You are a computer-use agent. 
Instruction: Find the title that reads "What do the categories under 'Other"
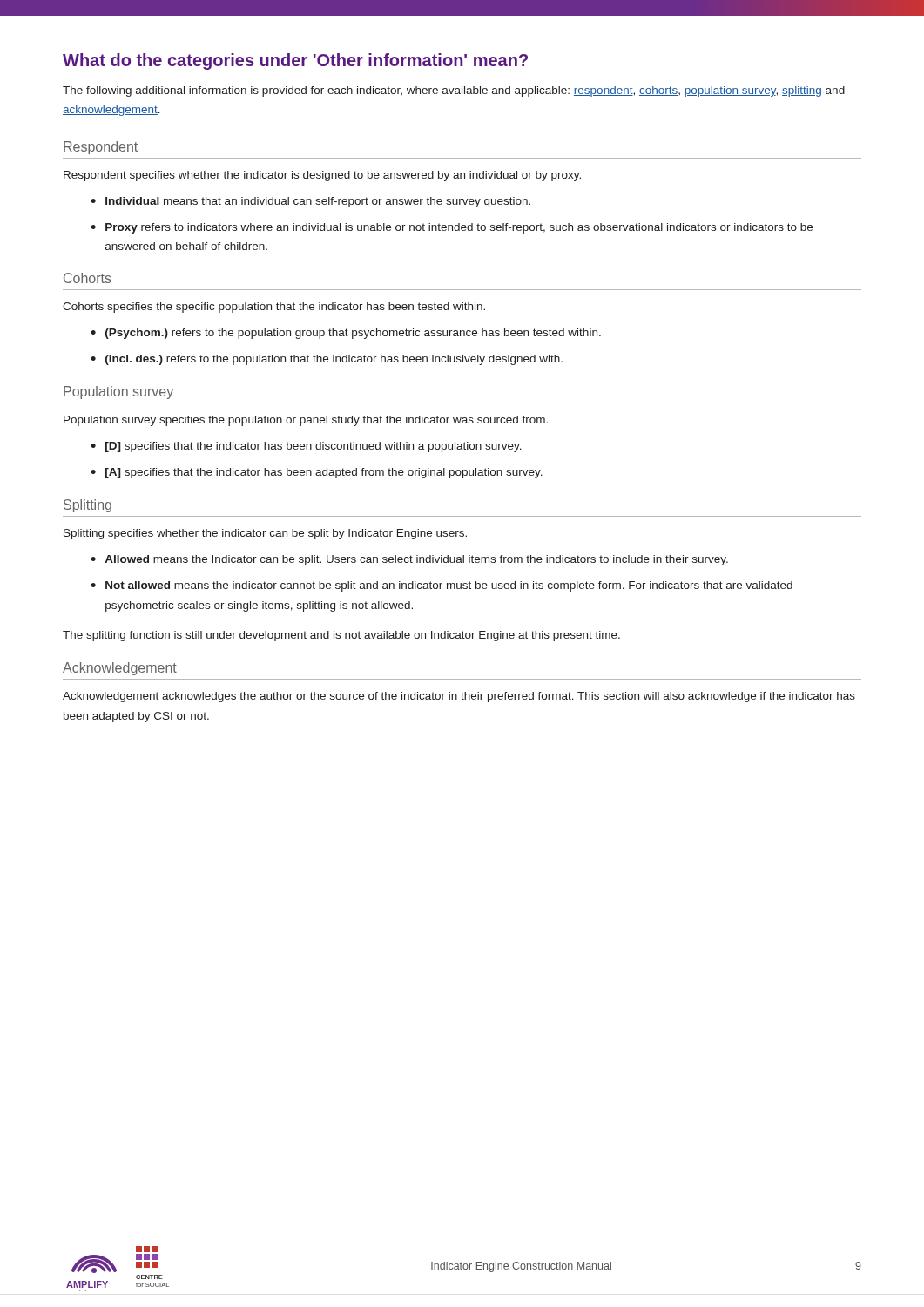click(x=296, y=60)
